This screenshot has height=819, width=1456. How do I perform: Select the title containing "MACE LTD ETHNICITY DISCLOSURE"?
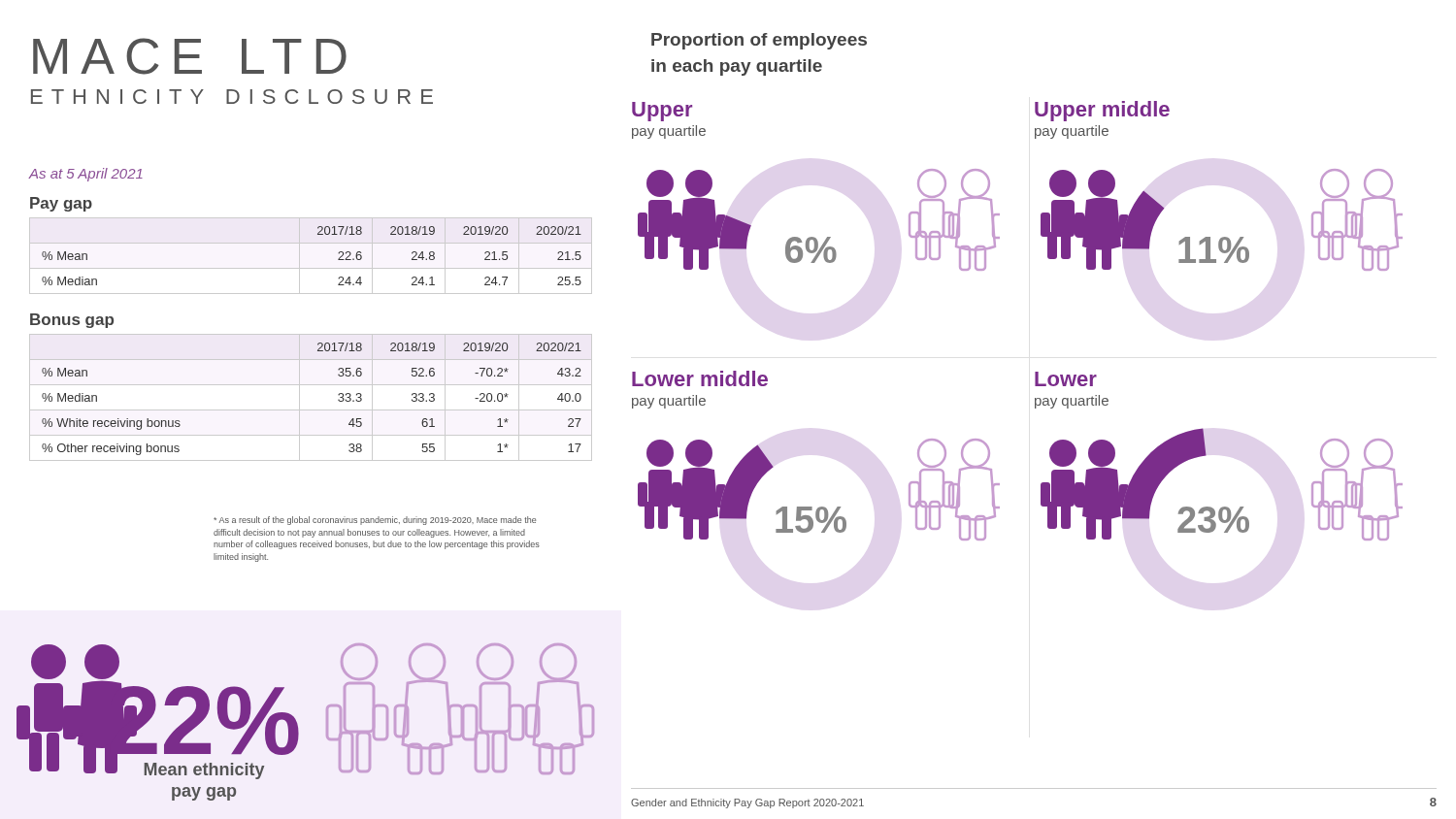point(315,69)
